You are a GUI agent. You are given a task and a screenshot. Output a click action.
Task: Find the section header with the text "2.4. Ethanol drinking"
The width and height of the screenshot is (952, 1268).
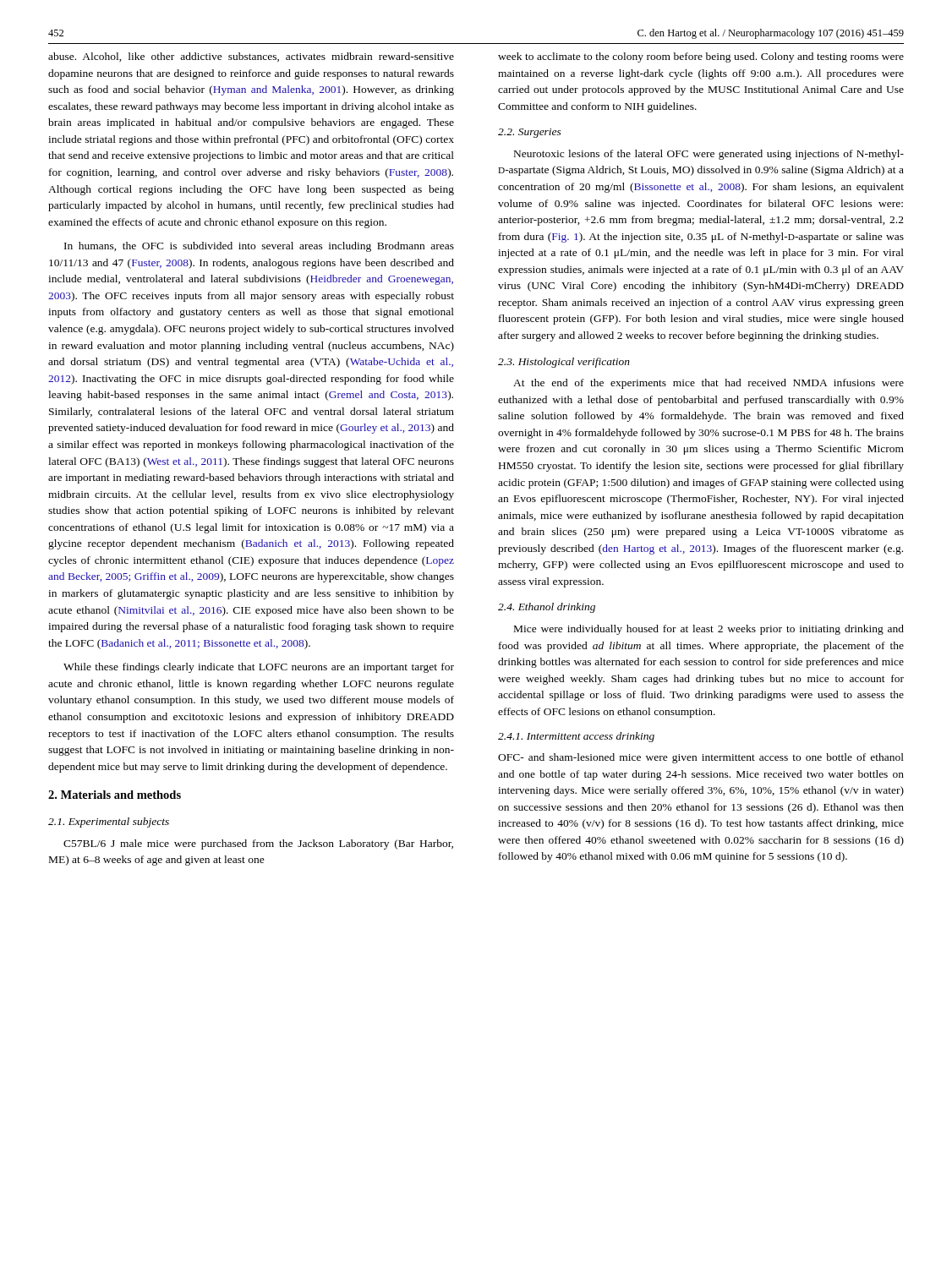pos(547,607)
